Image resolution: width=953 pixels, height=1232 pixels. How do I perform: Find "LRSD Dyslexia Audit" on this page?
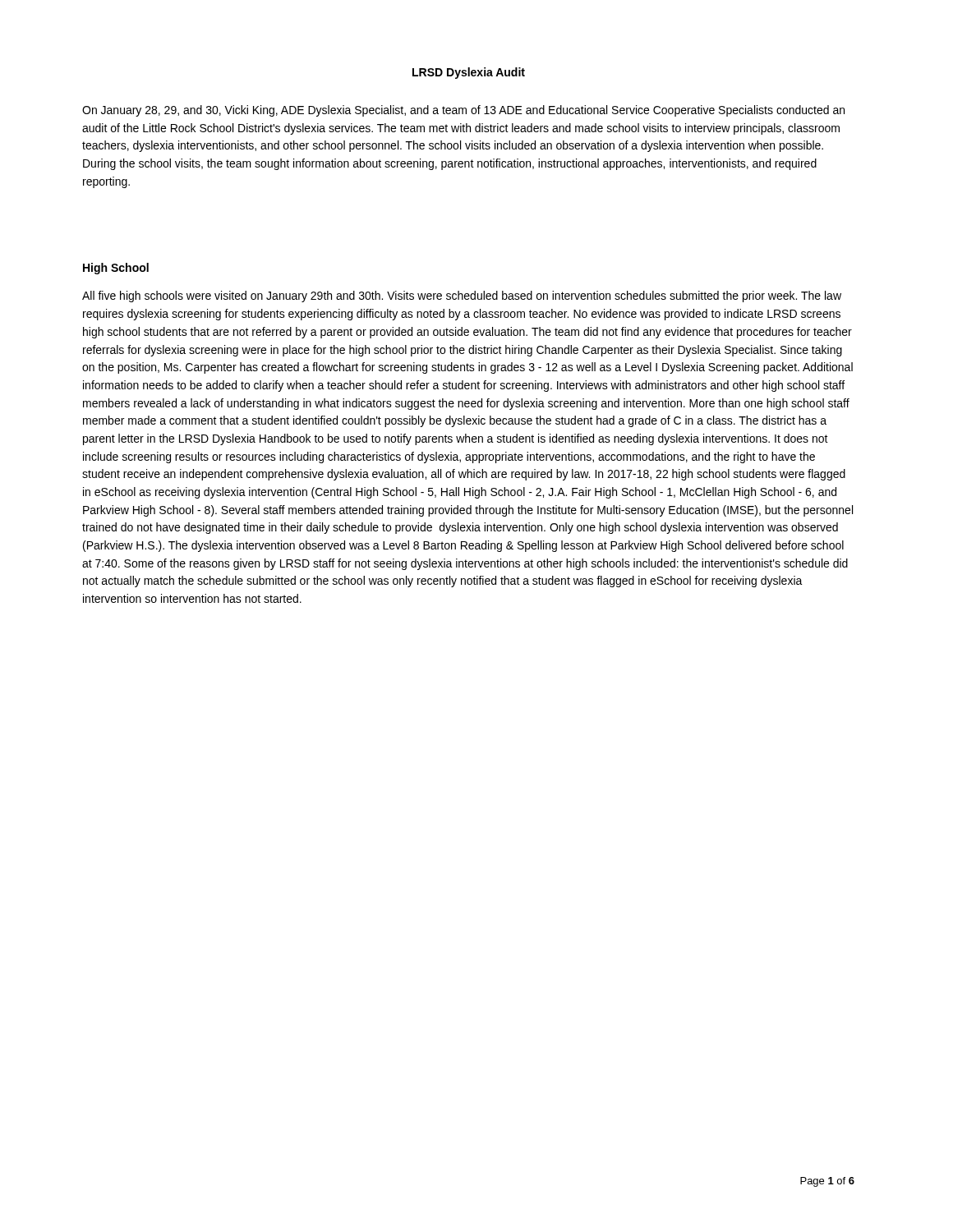point(468,72)
